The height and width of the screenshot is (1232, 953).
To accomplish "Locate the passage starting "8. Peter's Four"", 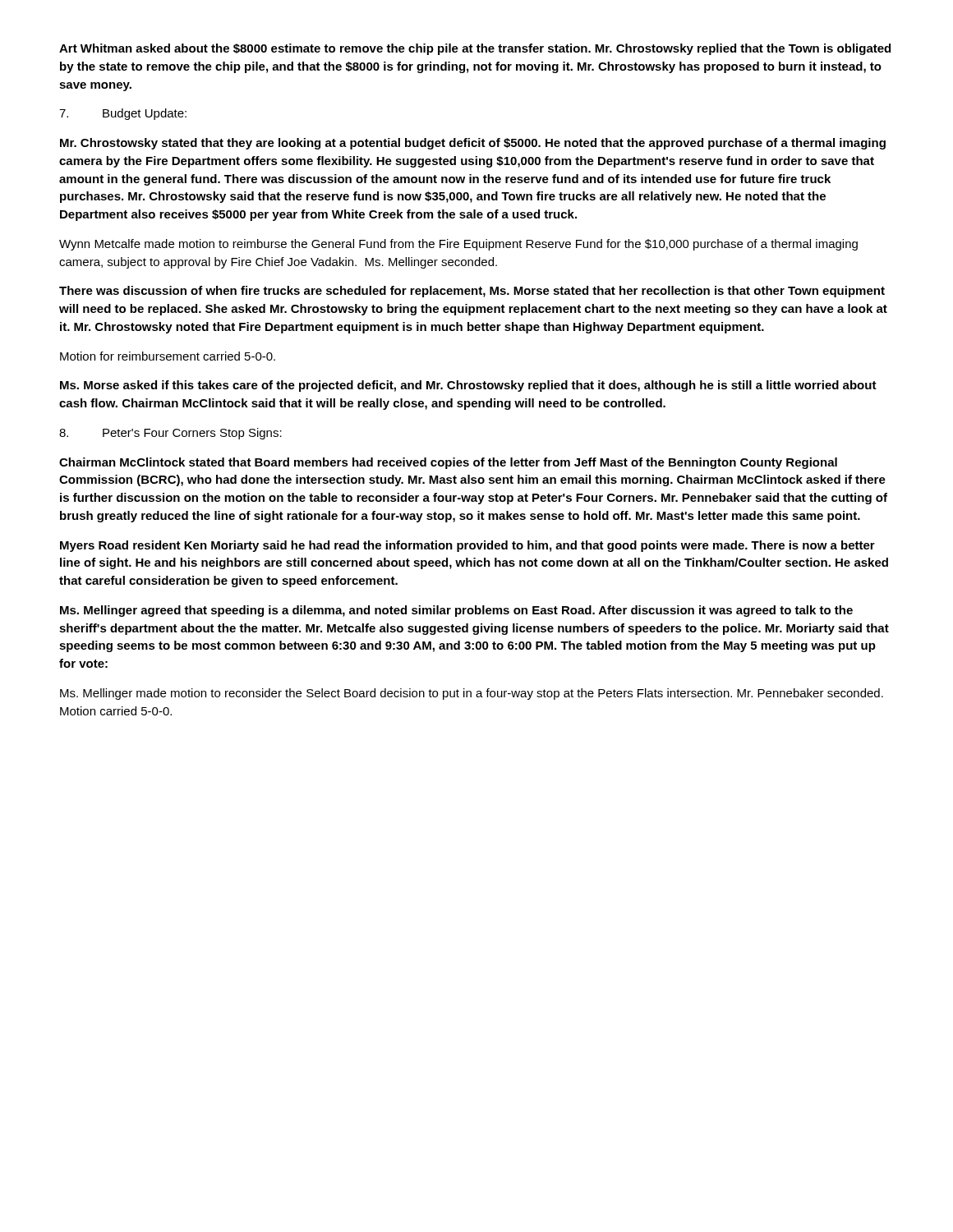I will [x=170, y=434].
